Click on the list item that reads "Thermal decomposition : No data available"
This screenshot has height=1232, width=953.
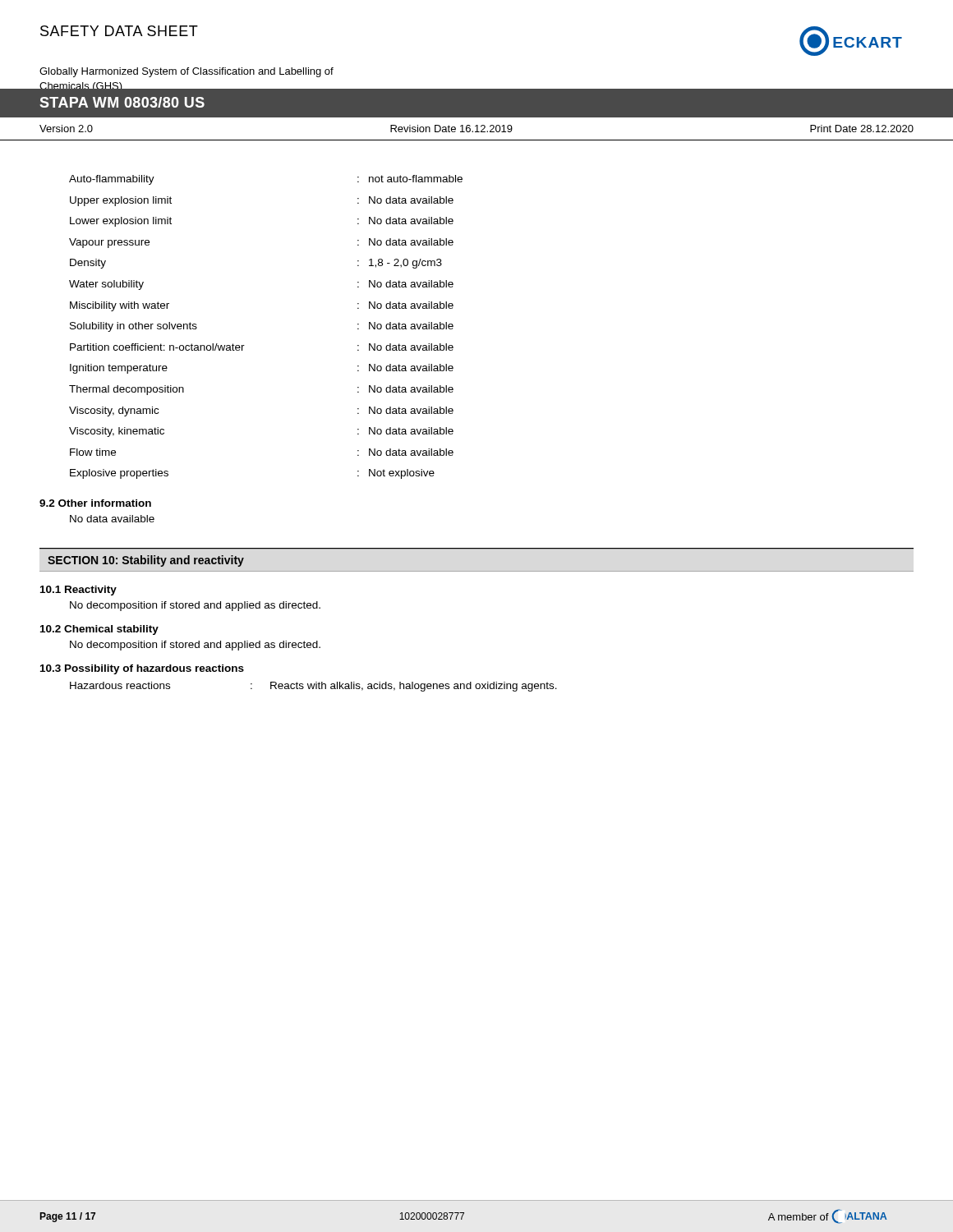tap(122, 390)
